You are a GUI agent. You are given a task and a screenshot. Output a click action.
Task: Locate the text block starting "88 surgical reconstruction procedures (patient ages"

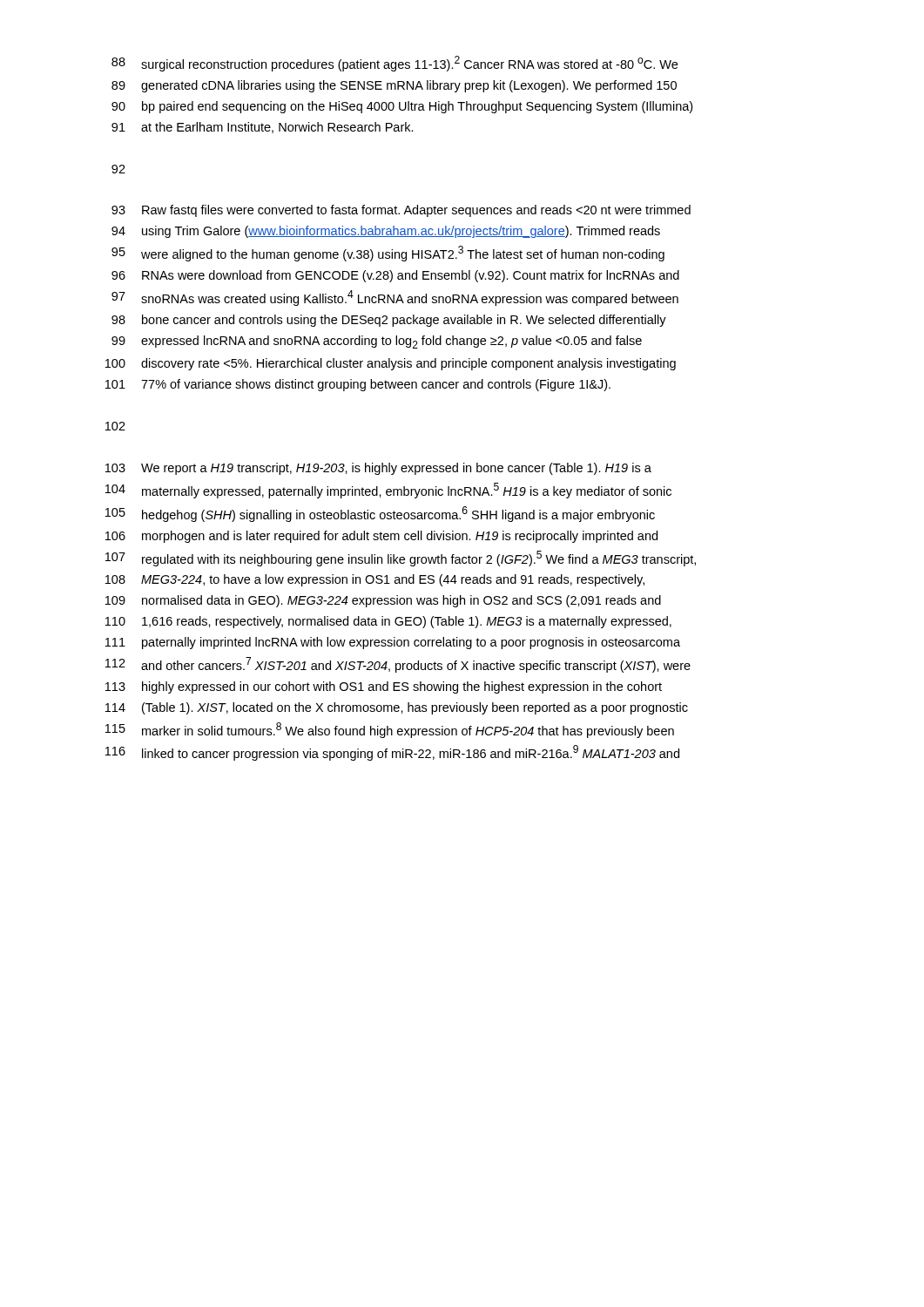click(x=462, y=95)
